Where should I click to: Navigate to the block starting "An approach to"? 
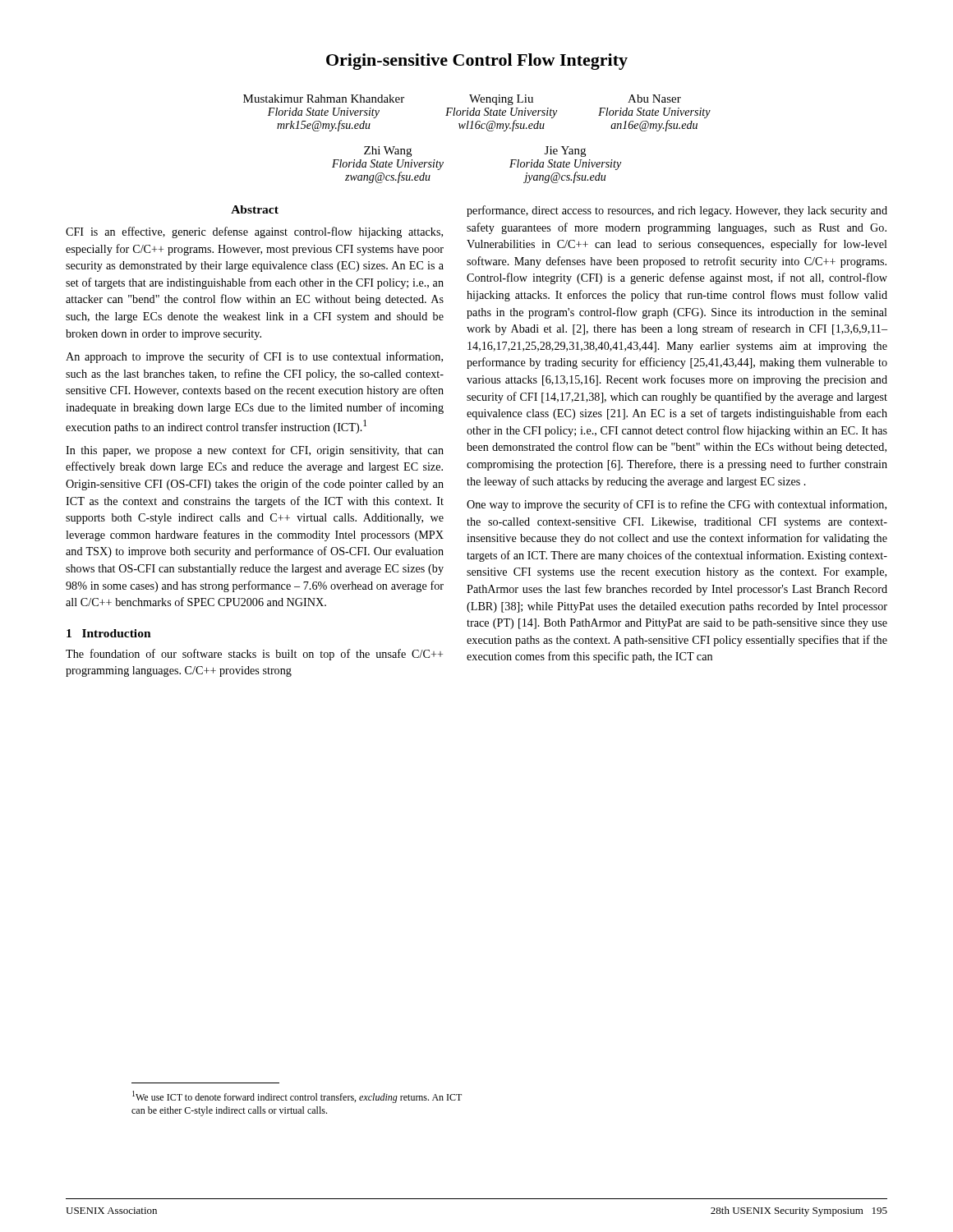tap(255, 392)
